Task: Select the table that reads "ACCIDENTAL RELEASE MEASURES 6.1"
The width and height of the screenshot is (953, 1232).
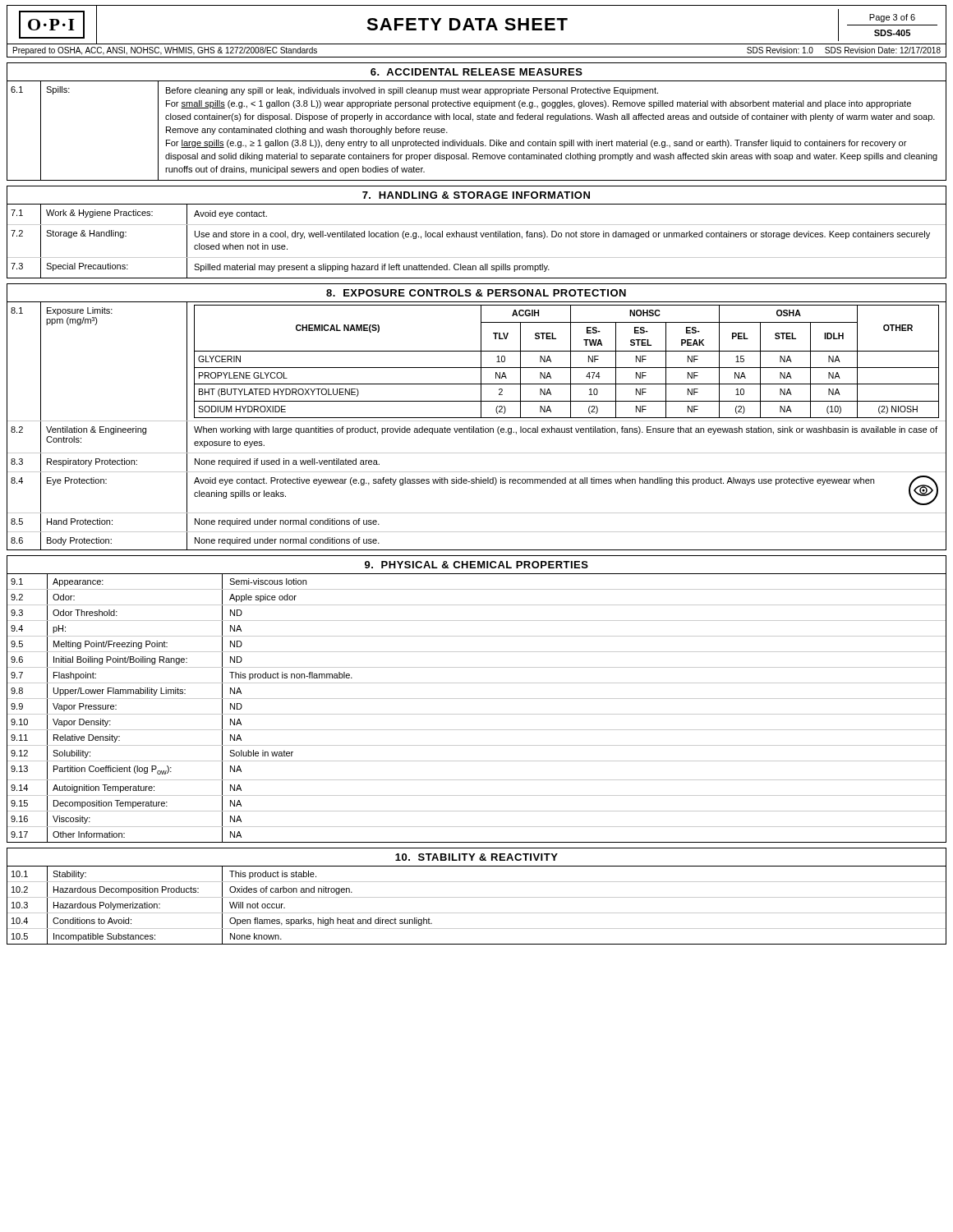Action: point(476,121)
